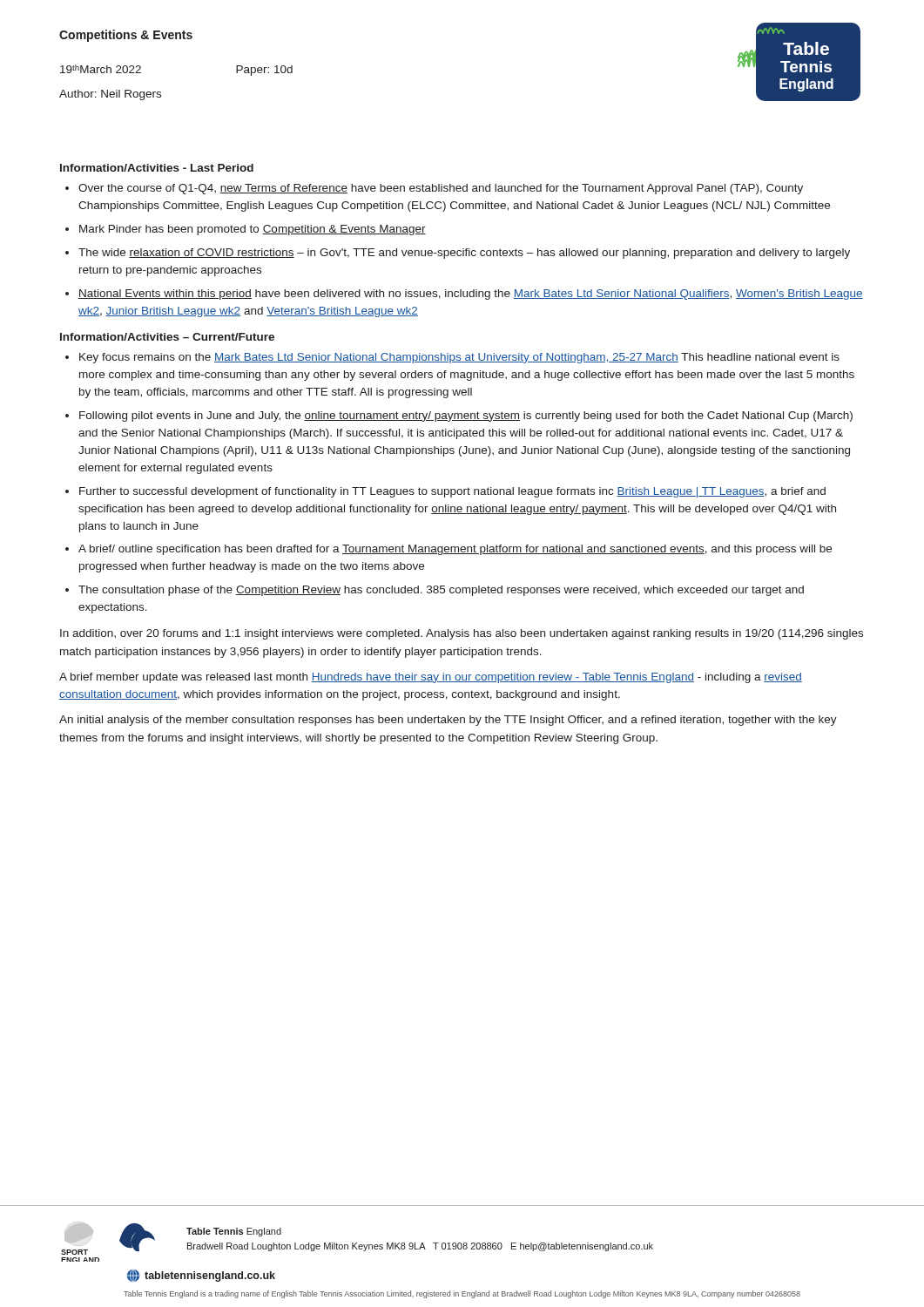
Task: Navigate to the element starting "Author: Neil Rogers"
Action: tap(111, 94)
